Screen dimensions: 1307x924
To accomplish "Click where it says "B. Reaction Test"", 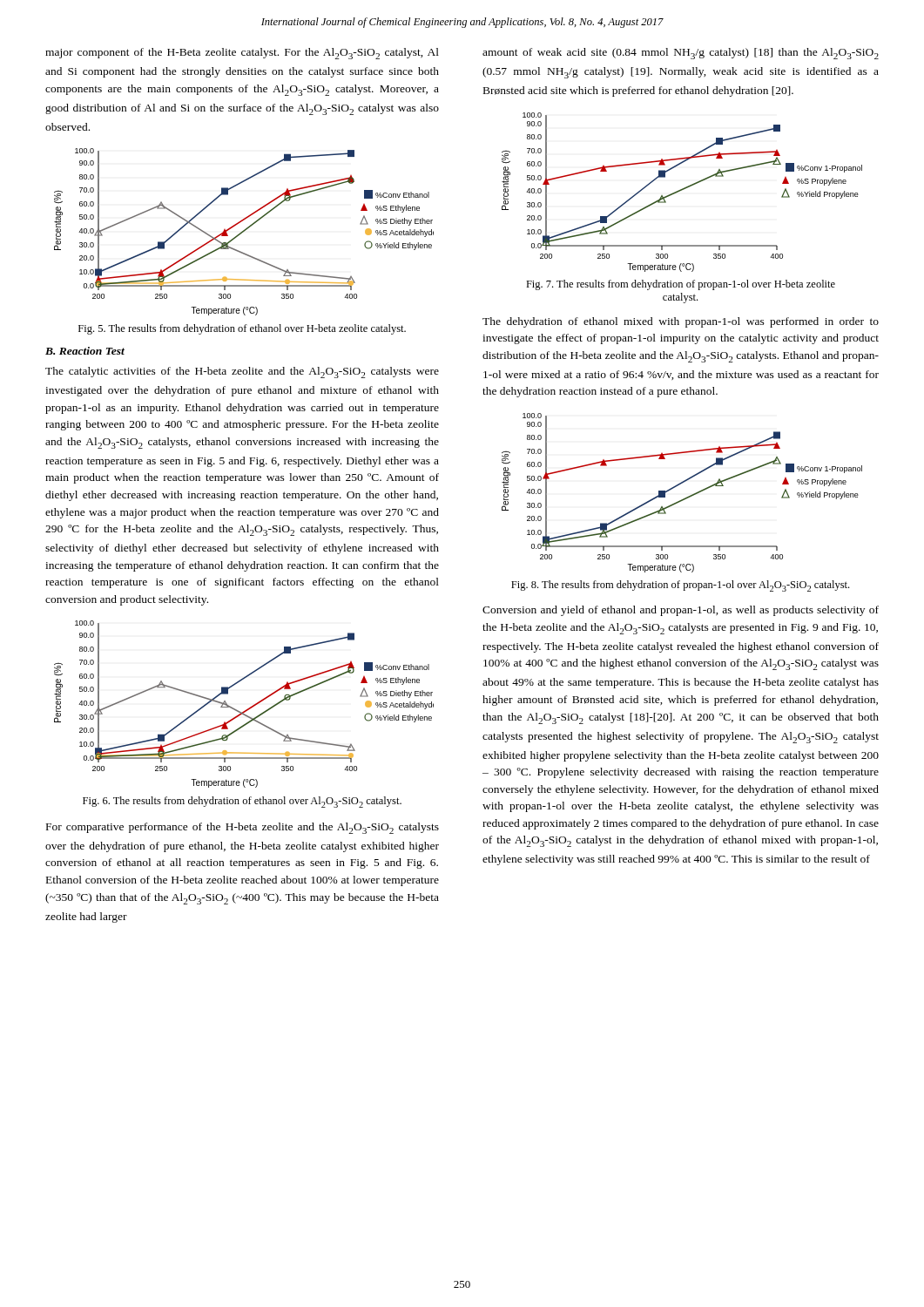I will 85,351.
